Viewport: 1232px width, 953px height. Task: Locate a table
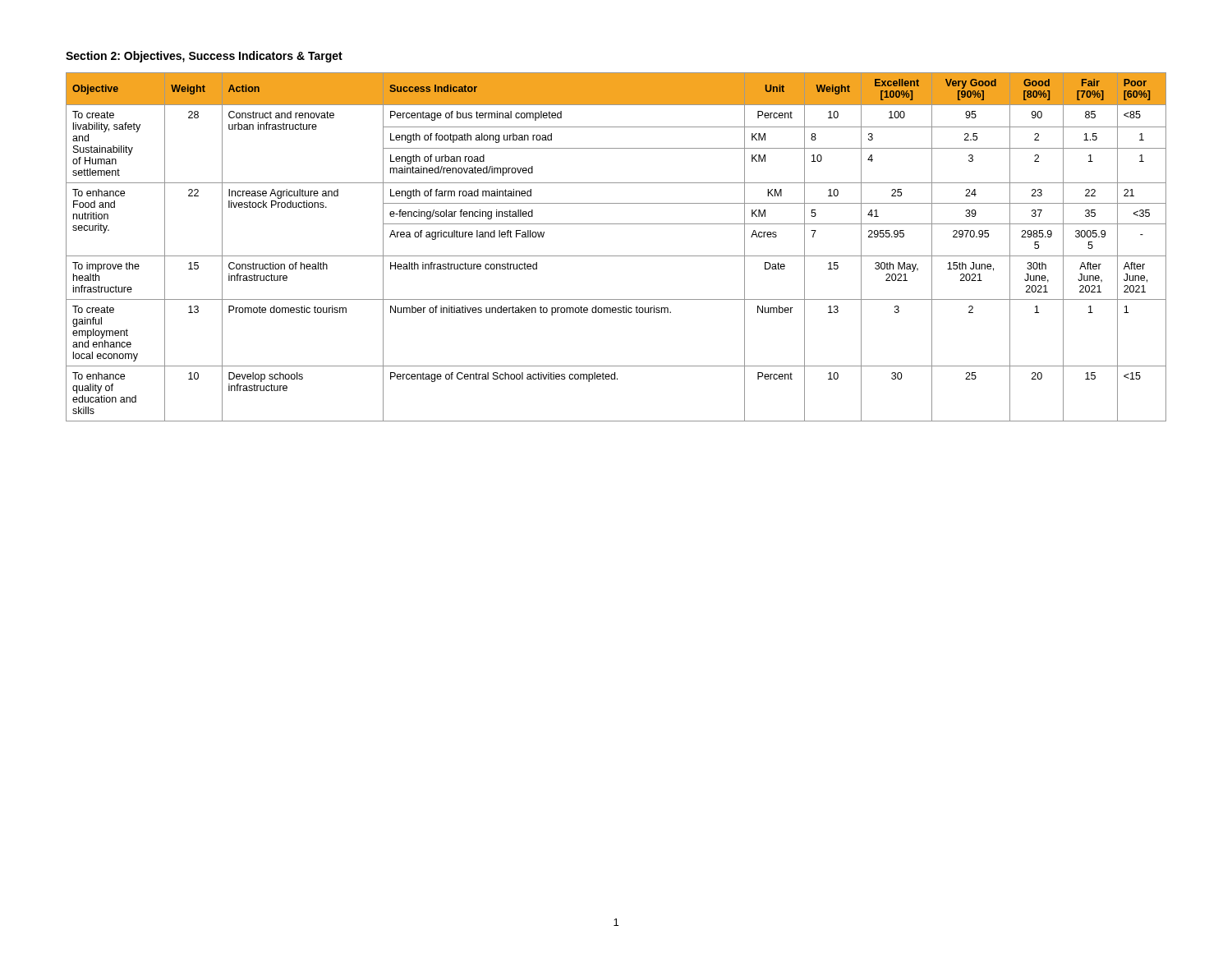click(x=616, y=247)
